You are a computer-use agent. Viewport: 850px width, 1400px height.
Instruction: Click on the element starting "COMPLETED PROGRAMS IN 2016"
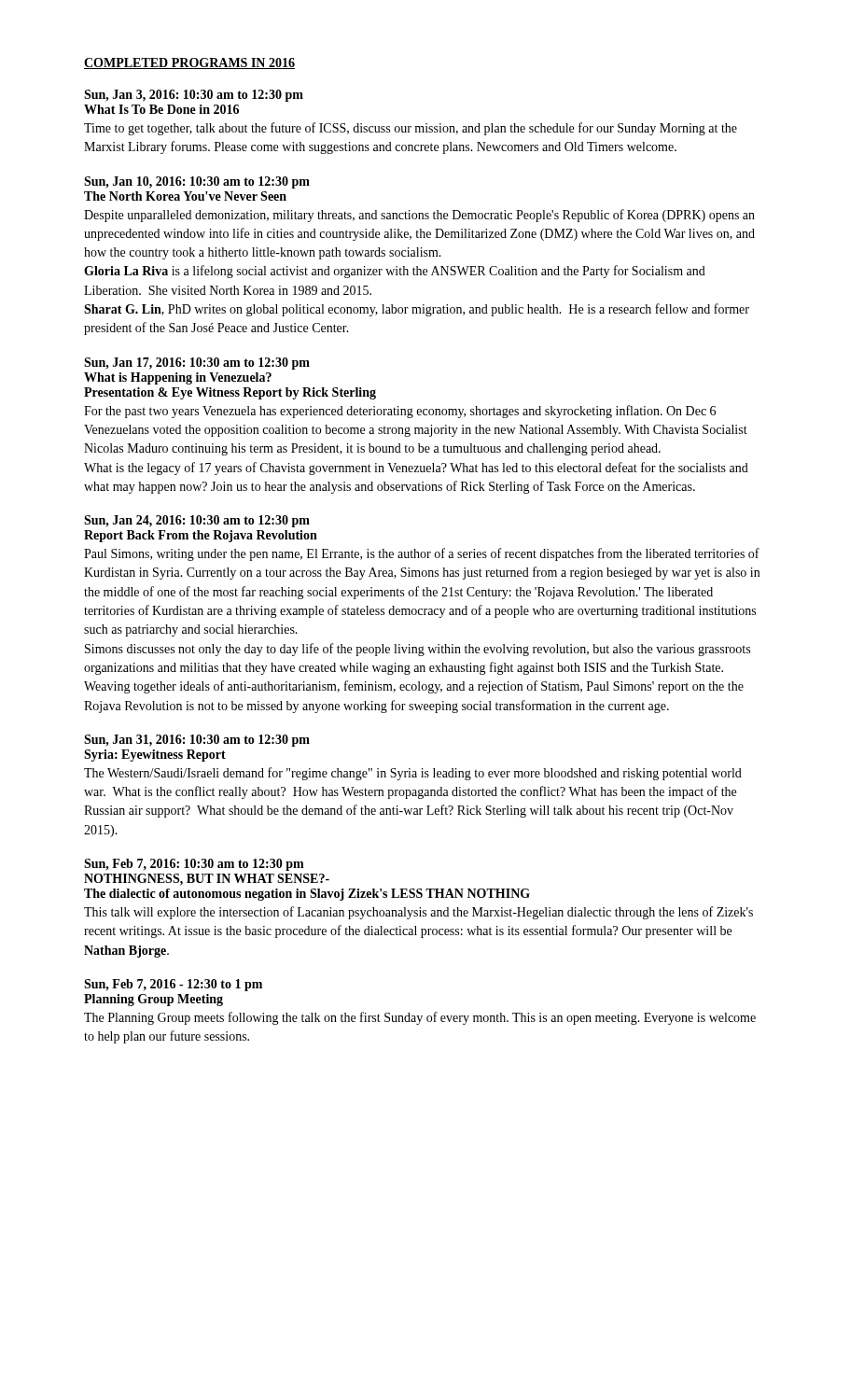pyautogui.click(x=189, y=63)
